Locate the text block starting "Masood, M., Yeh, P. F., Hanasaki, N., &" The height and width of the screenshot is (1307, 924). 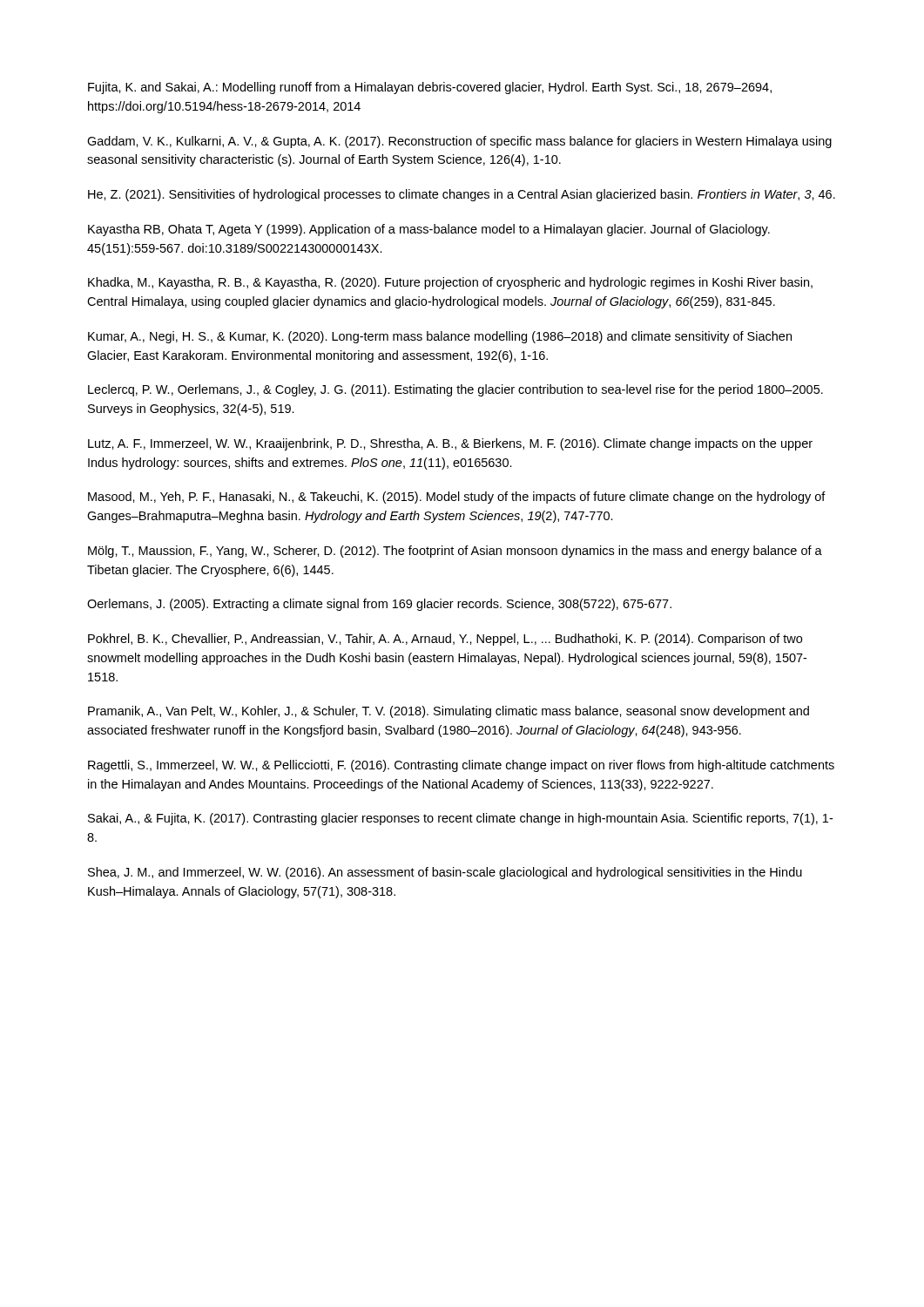[456, 506]
